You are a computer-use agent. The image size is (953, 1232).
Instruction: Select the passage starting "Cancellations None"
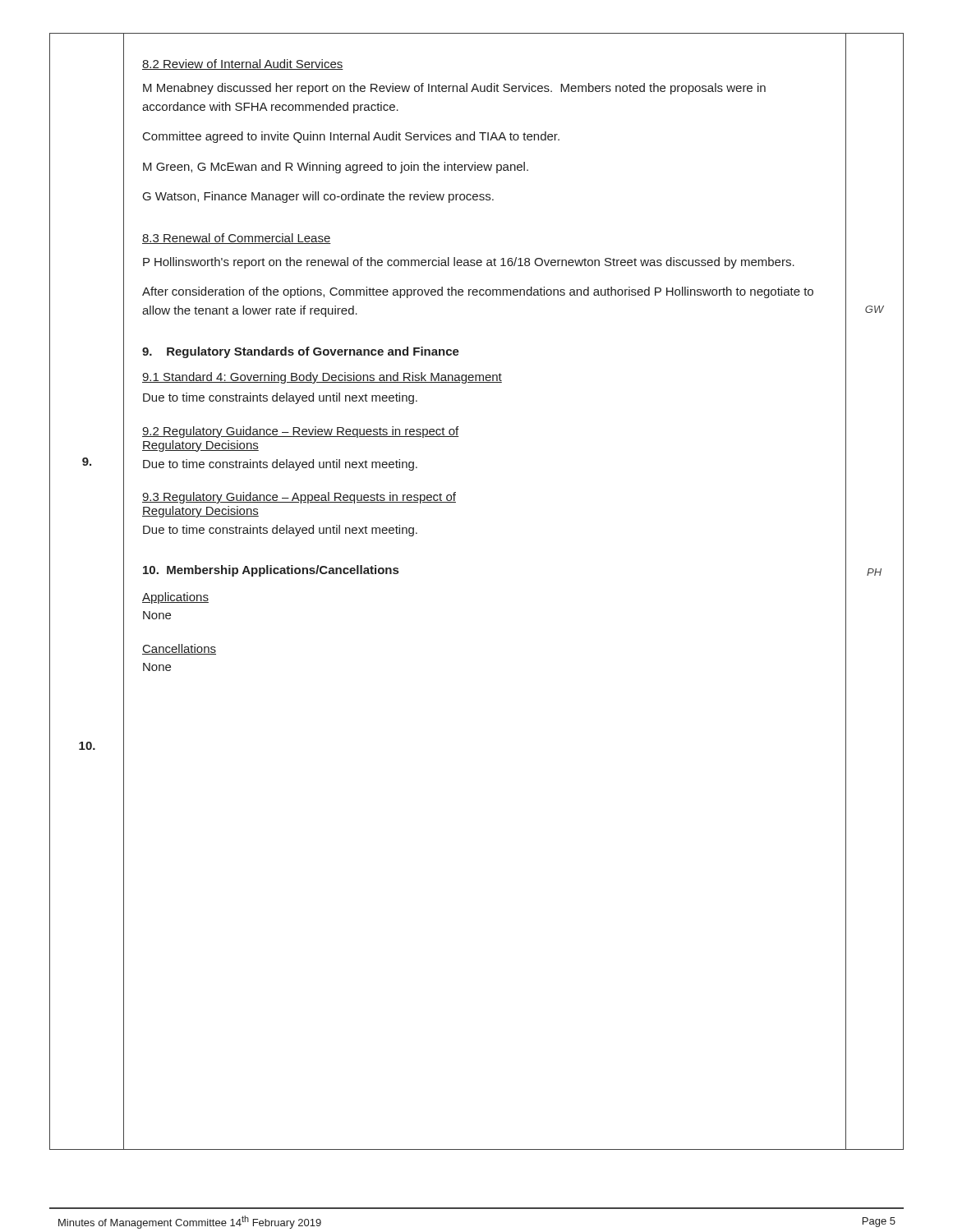[x=179, y=657]
